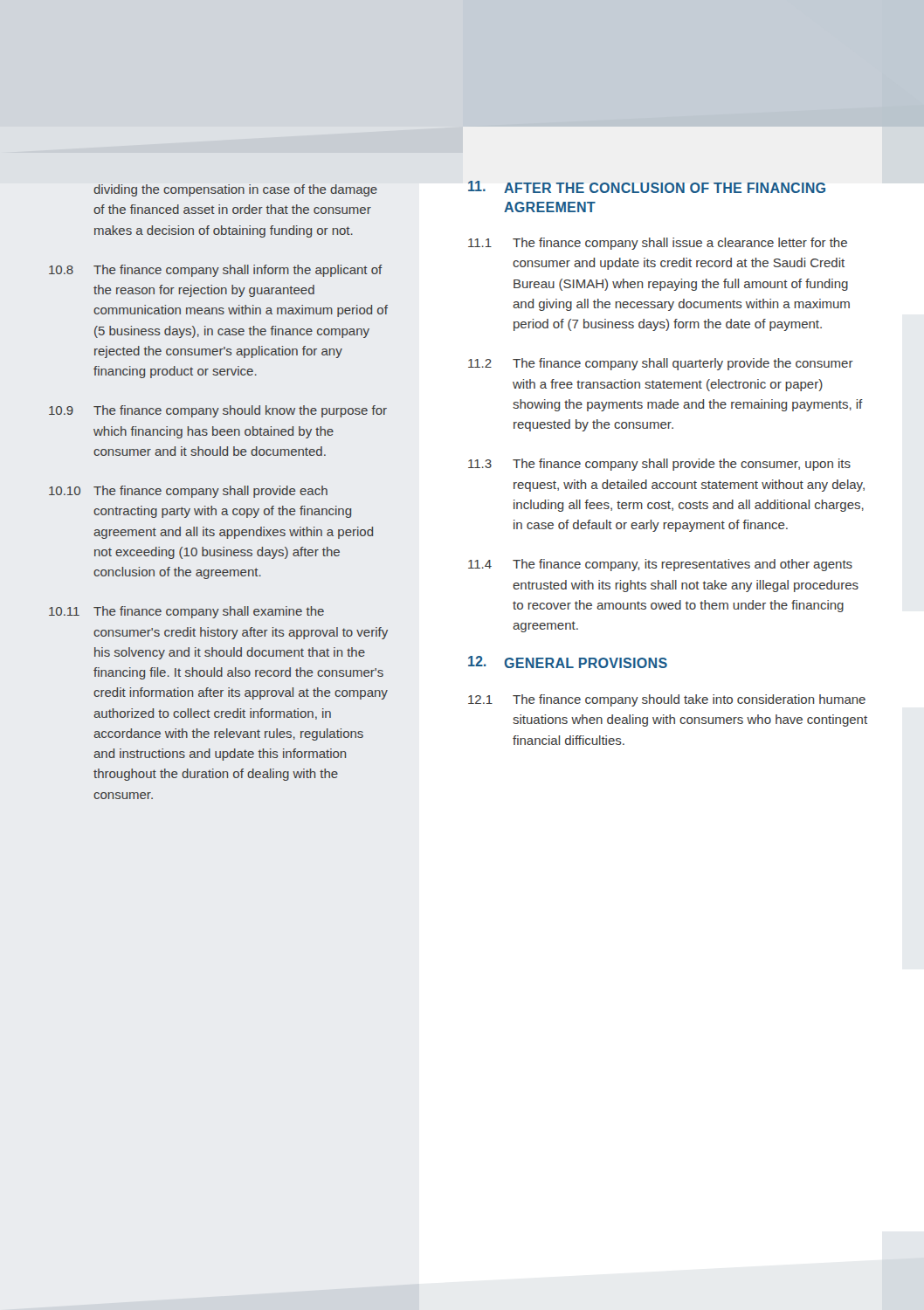Point to the block beginning "11.1 The finance company shall"

pyautogui.click(x=668, y=283)
